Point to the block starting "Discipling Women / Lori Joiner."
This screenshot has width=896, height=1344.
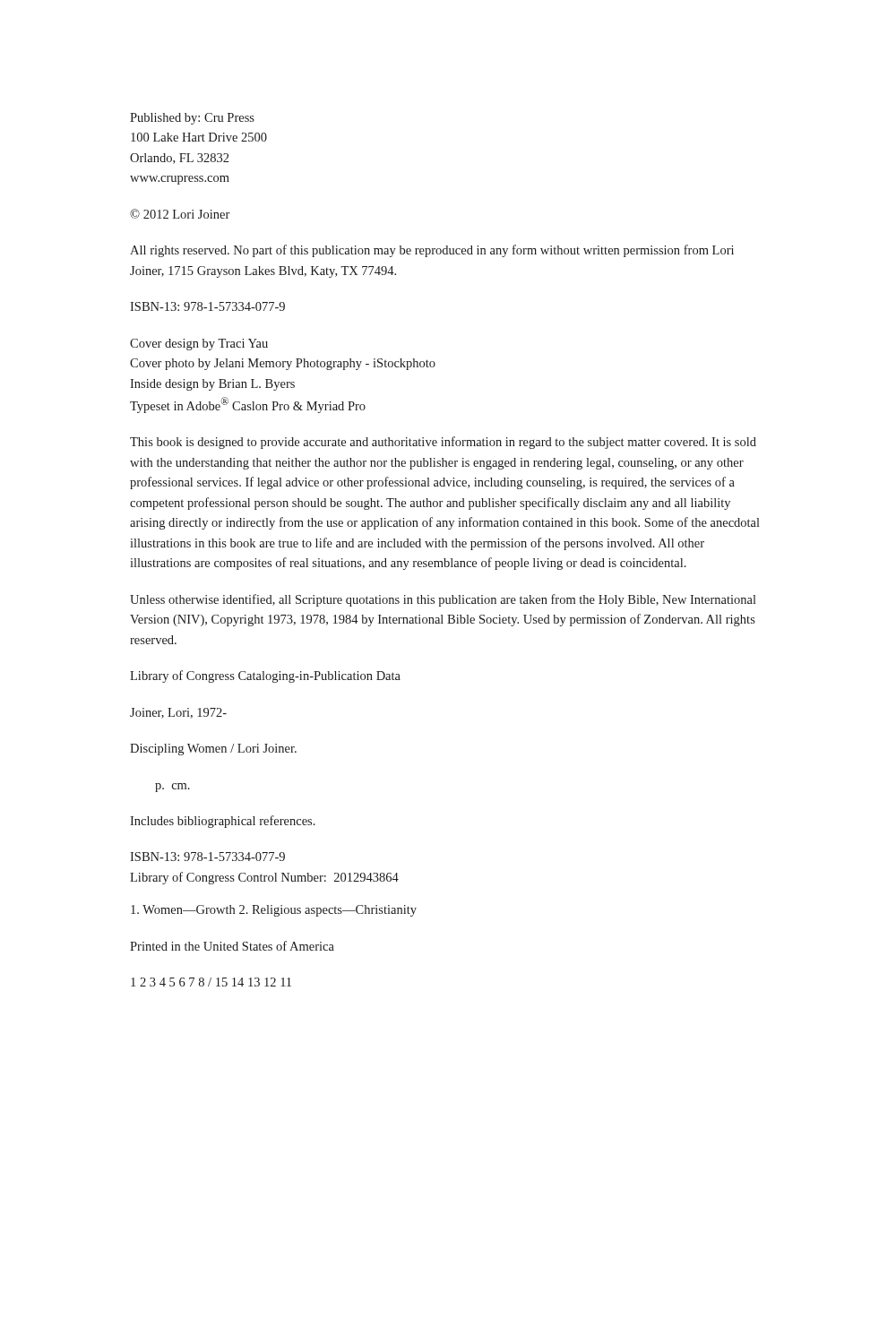click(x=214, y=748)
